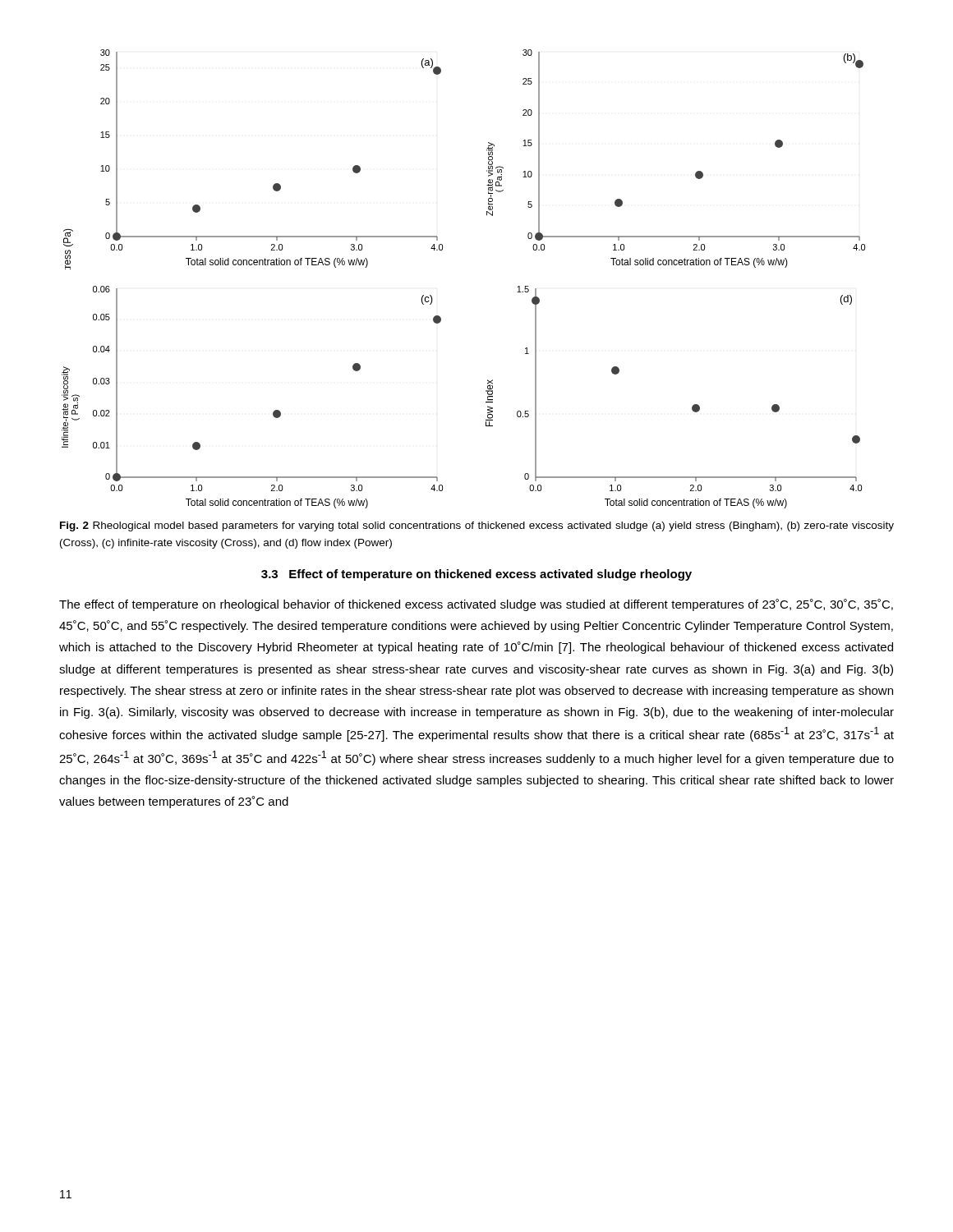The height and width of the screenshot is (1232, 953).
Task: Select the block starting "Fig. 2 Rheological model based parameters"
Action: tap(476, 534)
